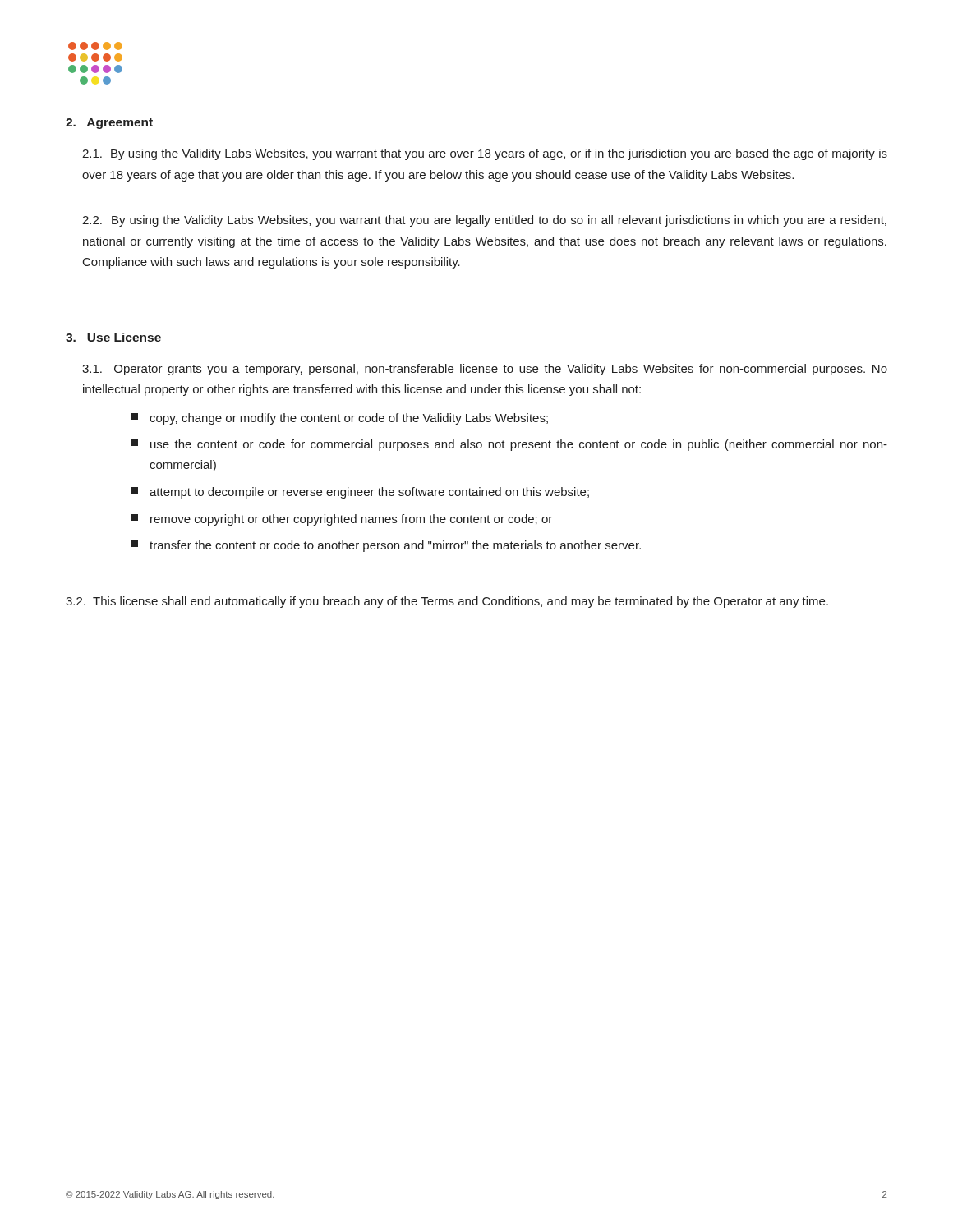Viewport: 953px width, 1232px height.
Task: Point to the block beginning "use the content or"
Action: 509,455
